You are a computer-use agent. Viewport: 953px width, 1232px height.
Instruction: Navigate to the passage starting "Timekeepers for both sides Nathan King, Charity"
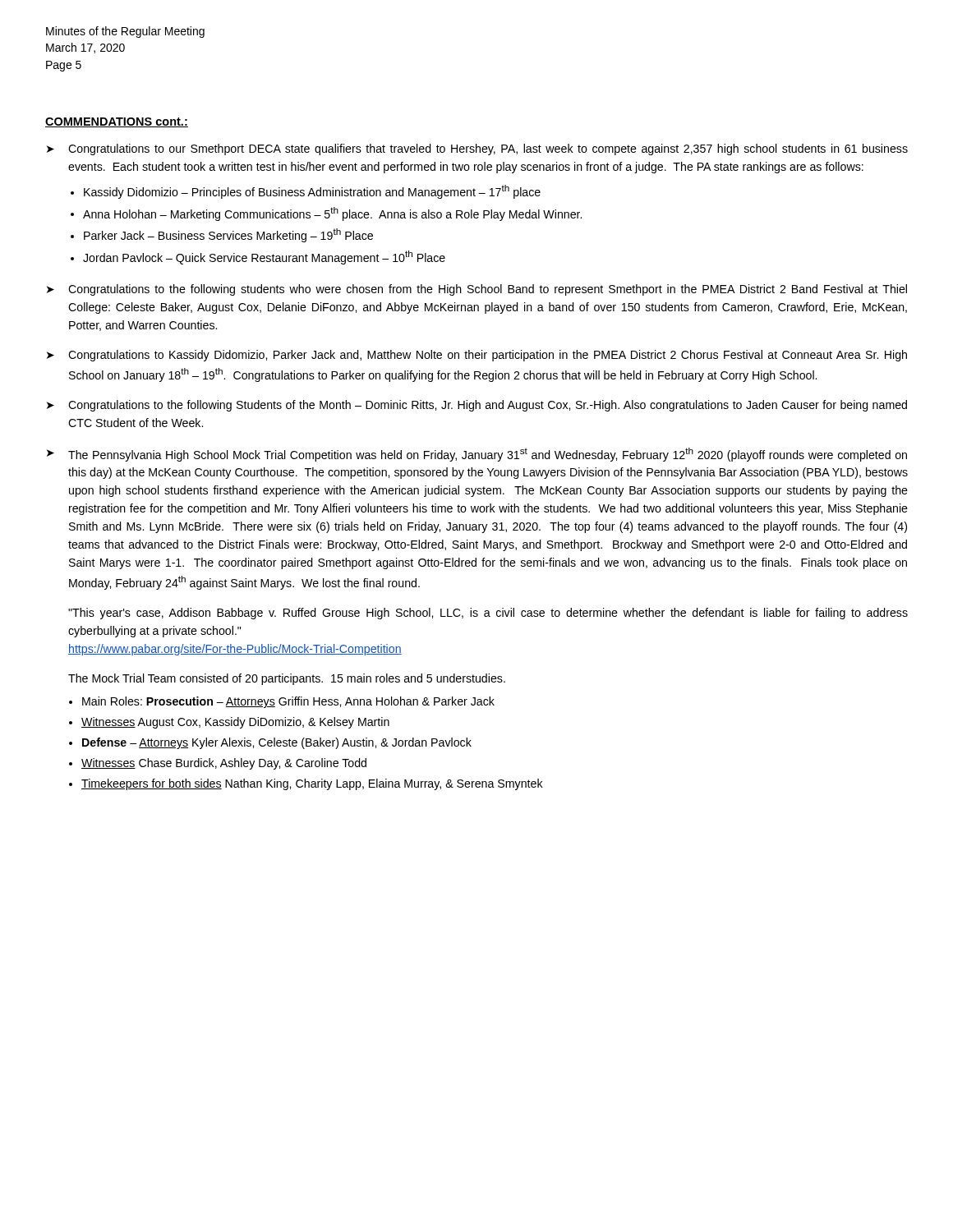coord(312,784)
